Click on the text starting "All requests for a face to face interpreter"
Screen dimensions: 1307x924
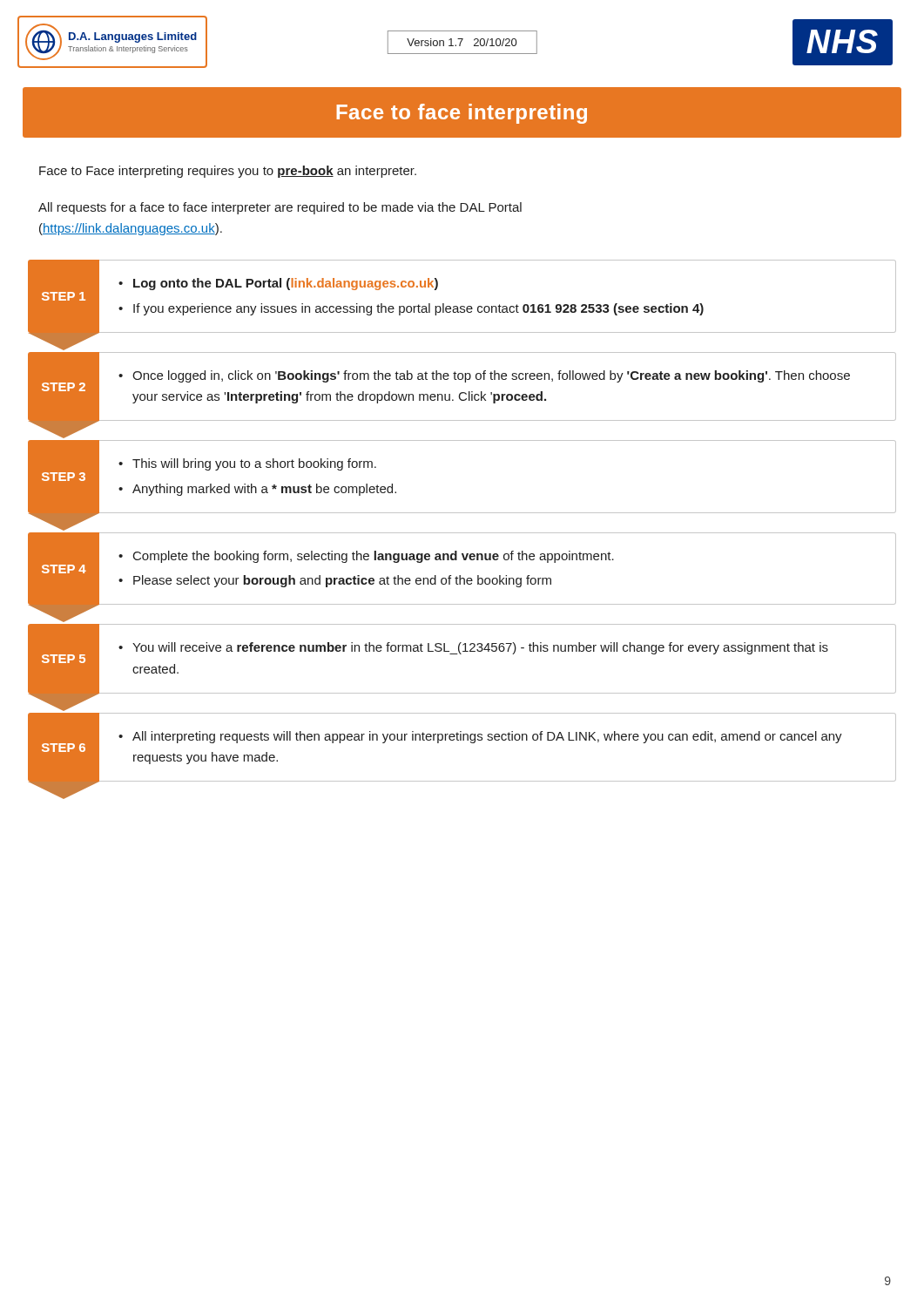pos(280,217)
